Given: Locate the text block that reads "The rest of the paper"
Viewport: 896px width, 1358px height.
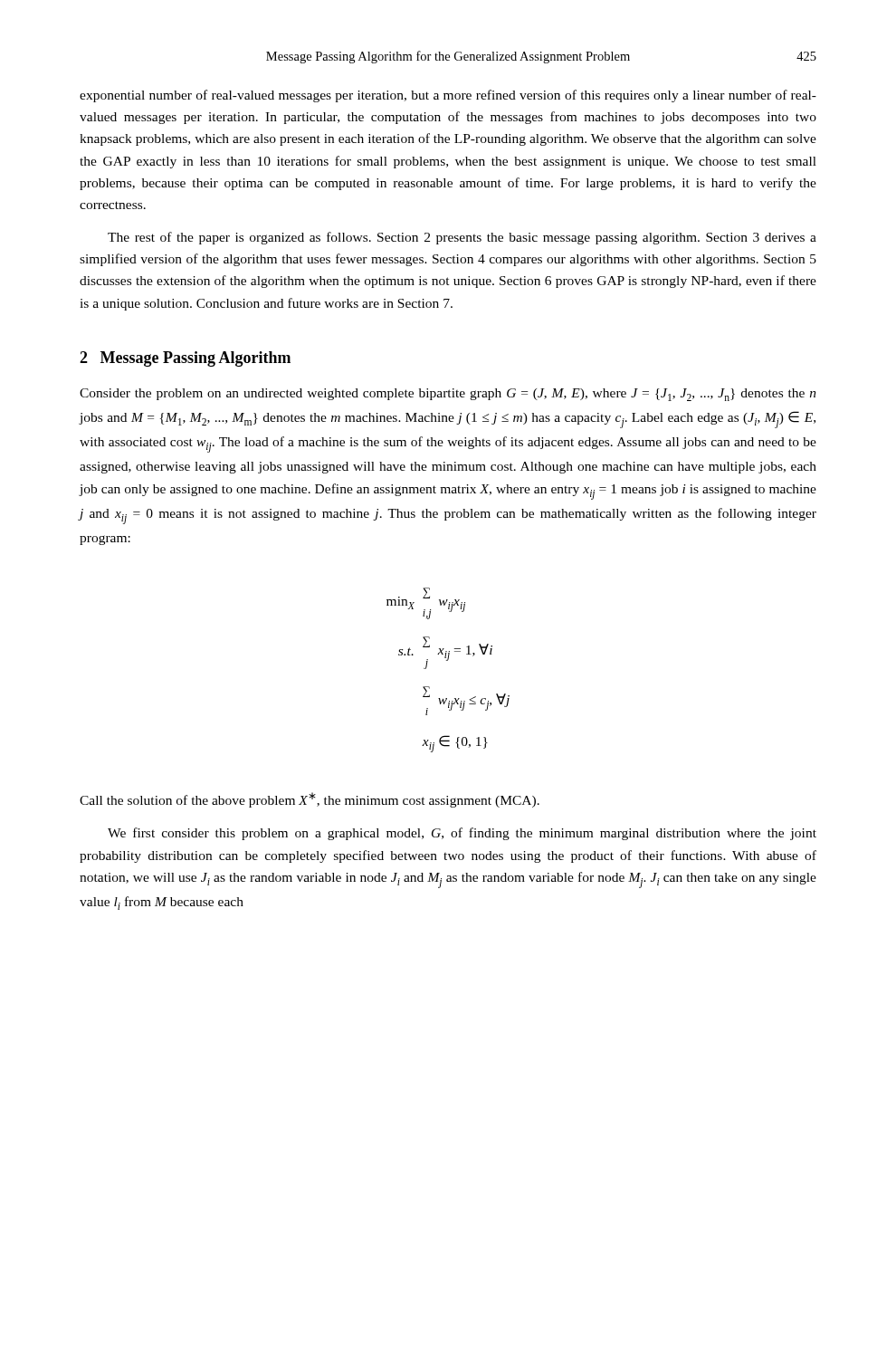Looking at the screenshot, I should pos(448,270).
